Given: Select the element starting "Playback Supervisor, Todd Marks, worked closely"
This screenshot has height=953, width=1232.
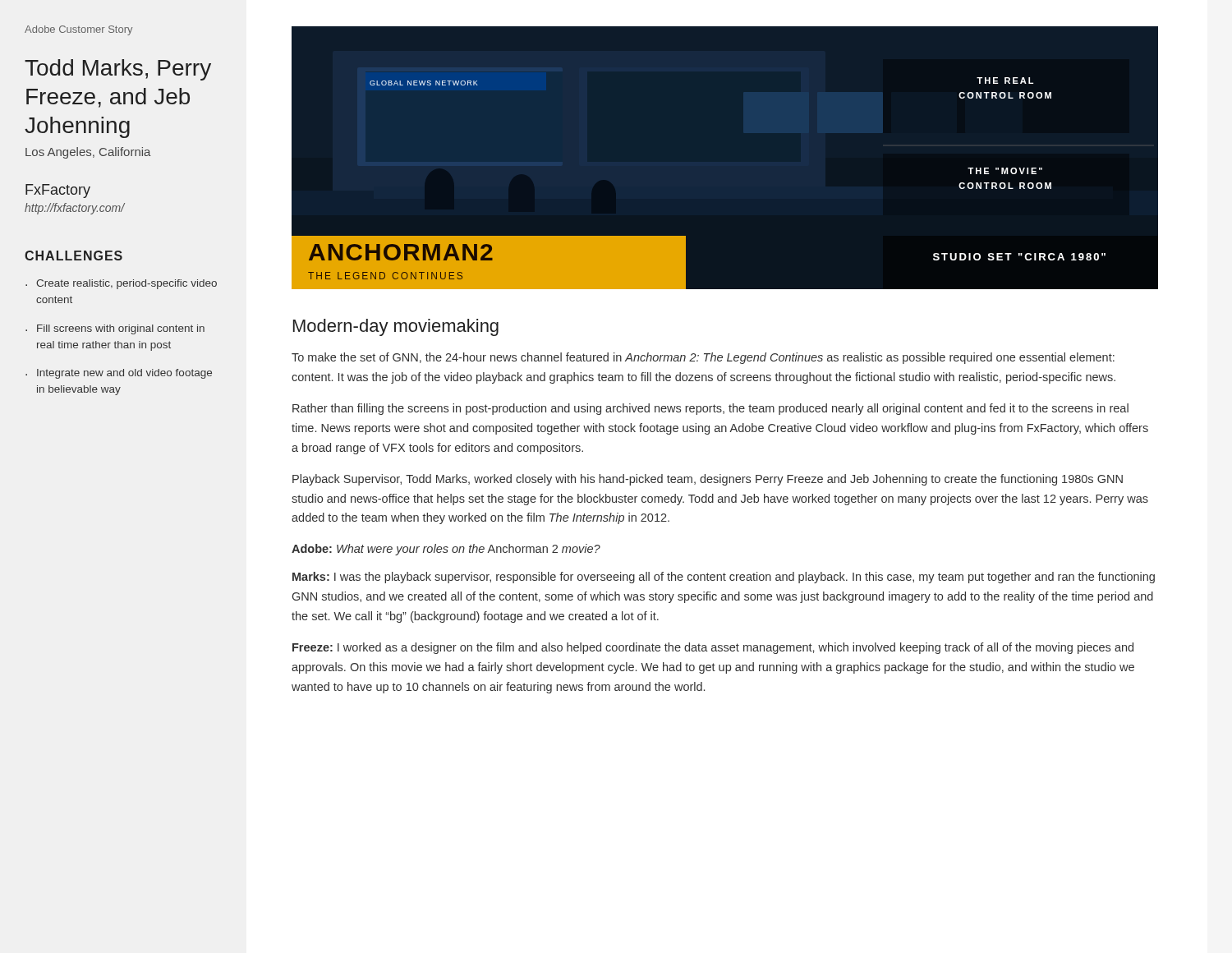Looking at the screenshot, I should tap(720, 498).
